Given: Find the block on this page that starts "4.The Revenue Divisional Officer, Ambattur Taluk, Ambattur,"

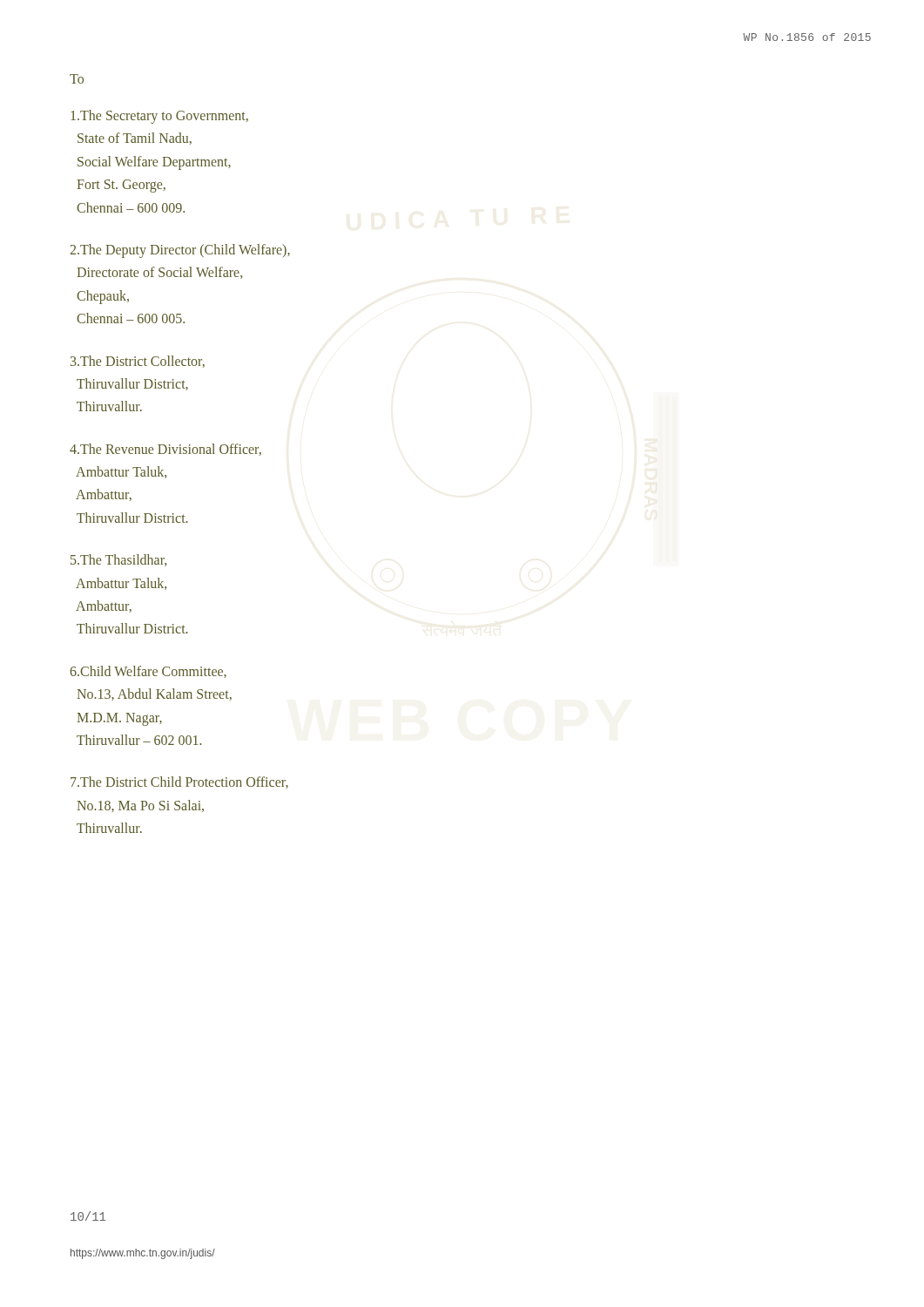Looking at the screenshot, I should (x=166, y=483).
